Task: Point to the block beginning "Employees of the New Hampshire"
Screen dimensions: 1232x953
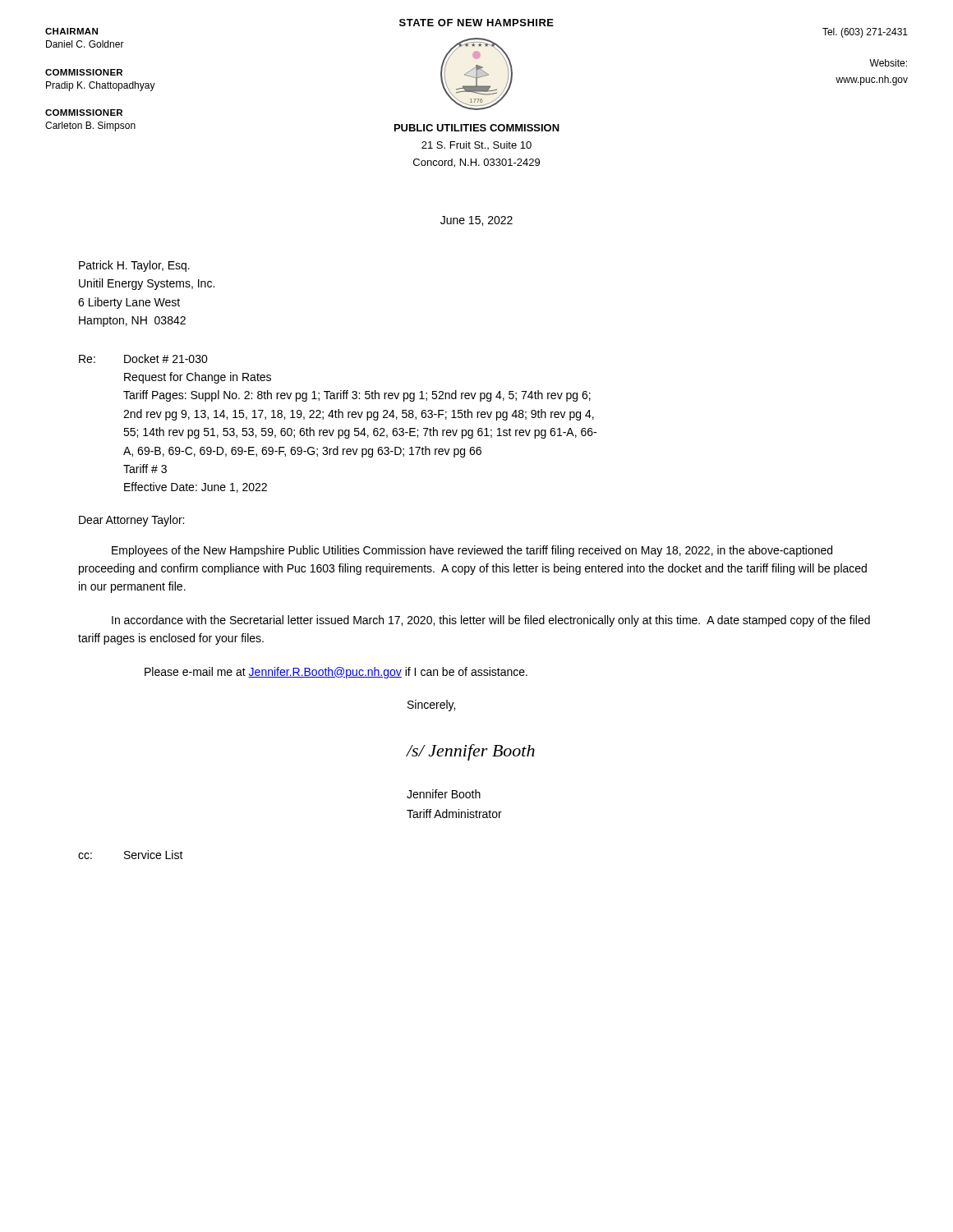Action: 473,568
